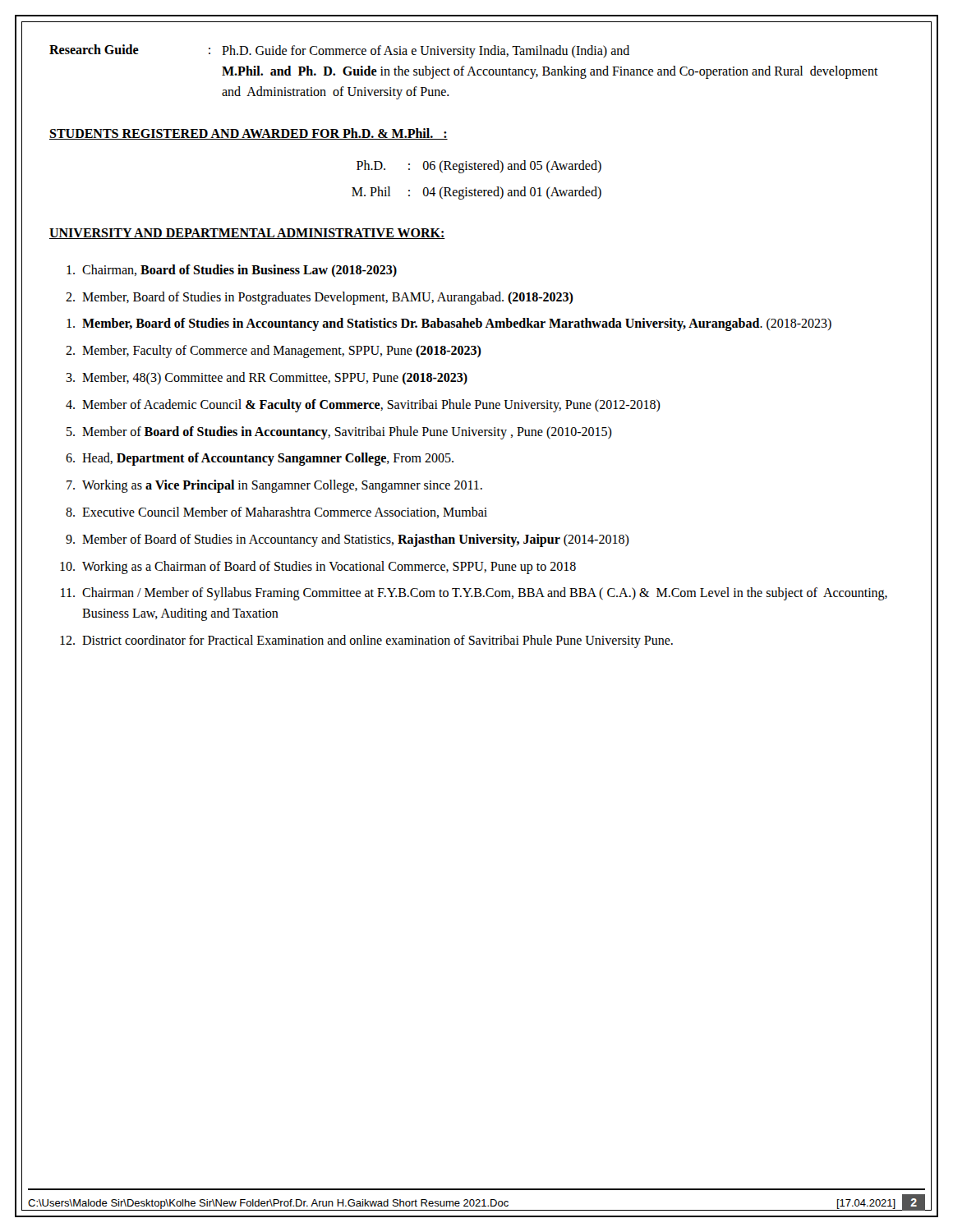Click on the list item containing "3. Member, 48(3) Committee and RR Committee, SPPU,"
The width and height of the screenshot is (953, 1232).
tap(476, 378)
